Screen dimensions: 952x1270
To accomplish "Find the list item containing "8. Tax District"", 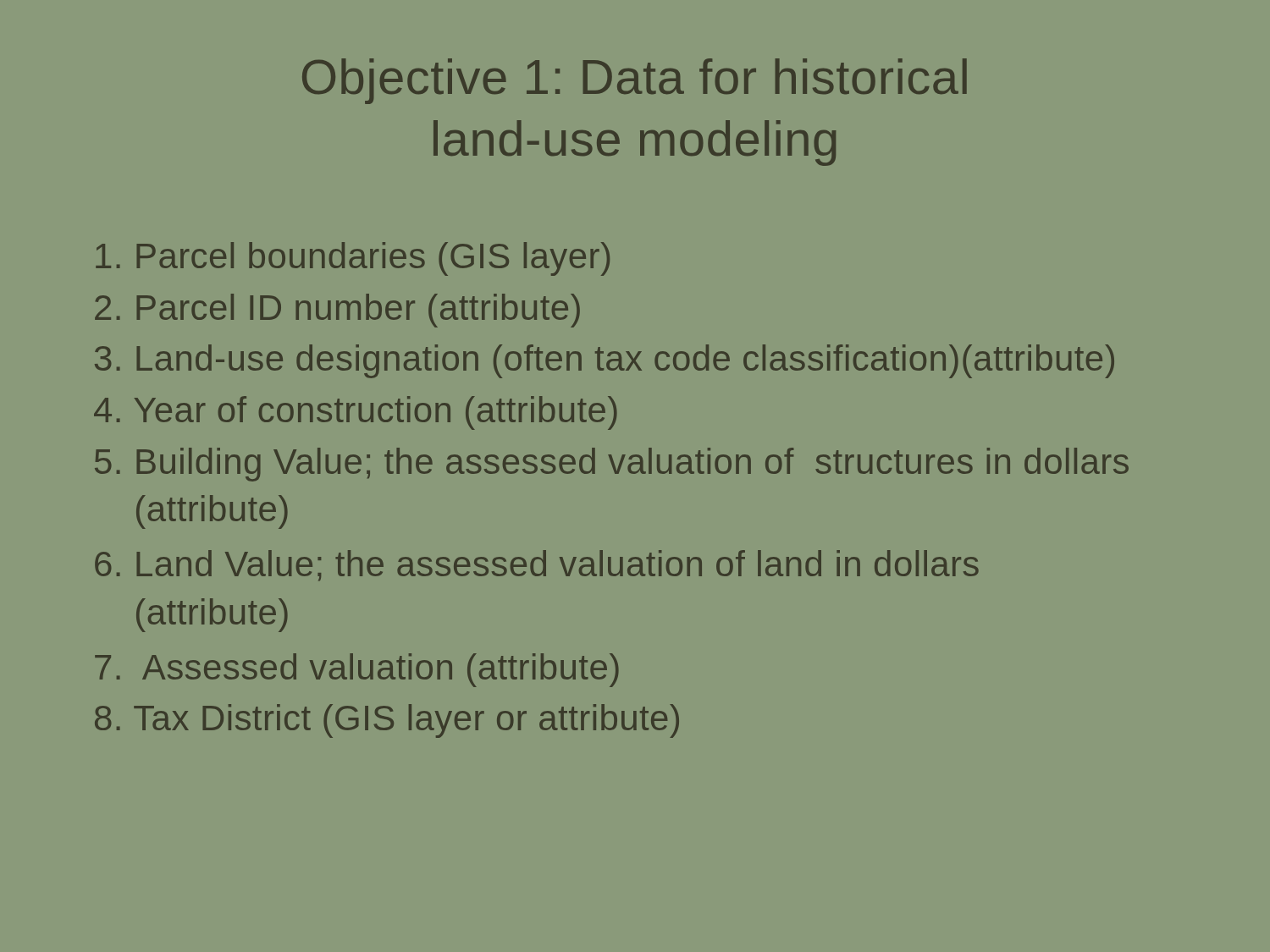I will (x=387, y=718).
